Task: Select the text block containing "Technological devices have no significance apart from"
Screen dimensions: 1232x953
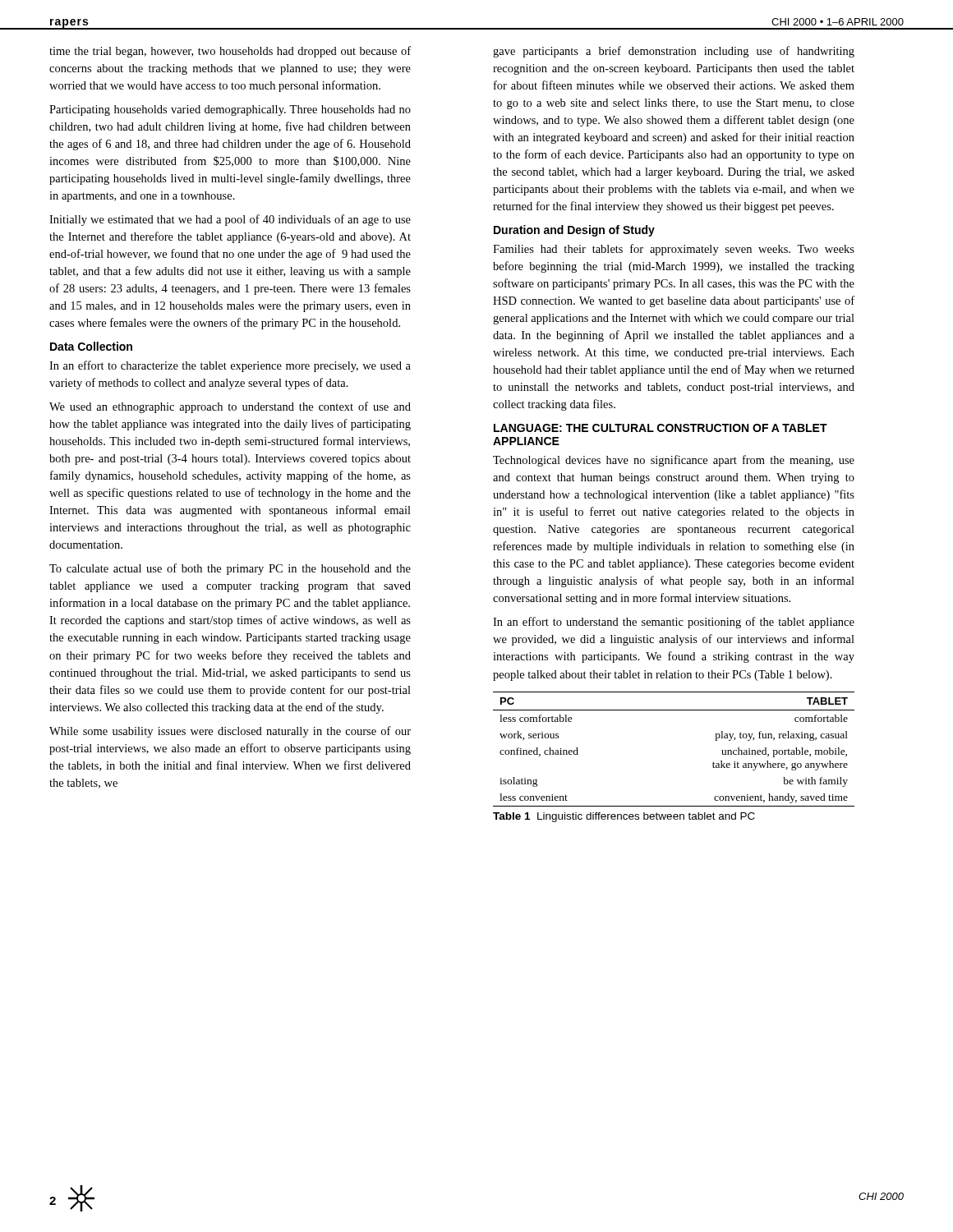Action: click(674, 530)
